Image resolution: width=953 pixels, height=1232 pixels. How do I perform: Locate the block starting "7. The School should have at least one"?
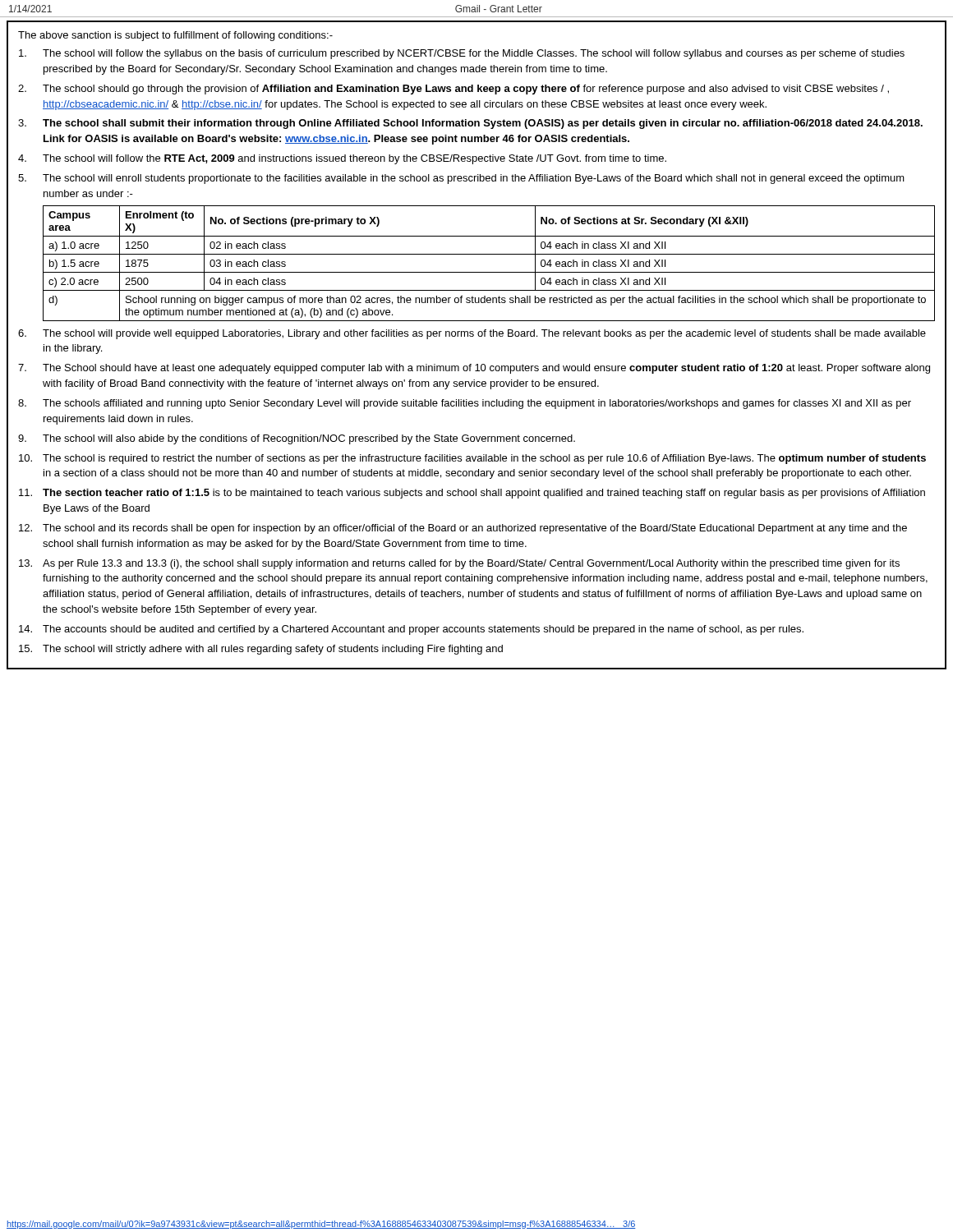pos(476,376)
